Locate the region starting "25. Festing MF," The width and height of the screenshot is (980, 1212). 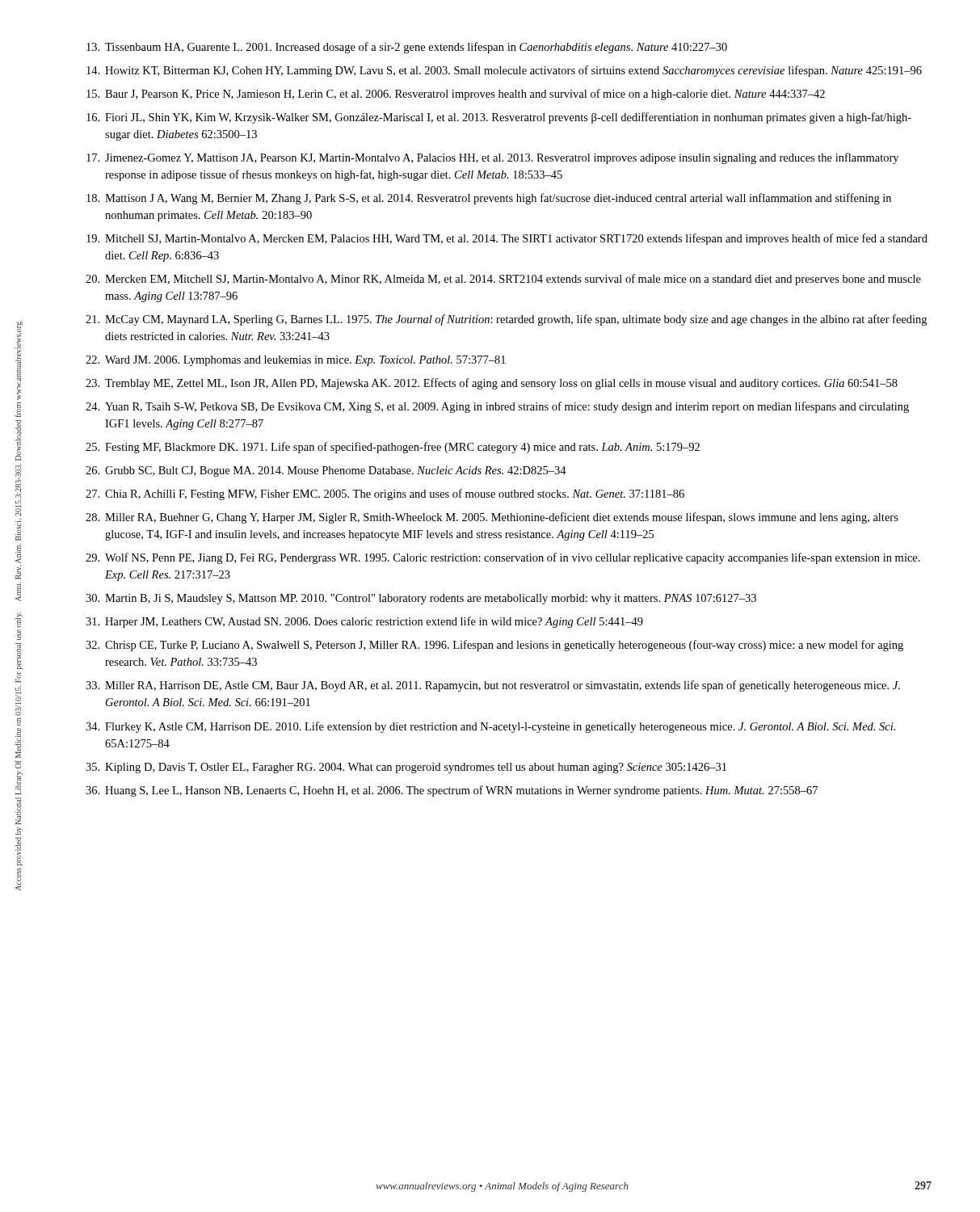point(502,447)
